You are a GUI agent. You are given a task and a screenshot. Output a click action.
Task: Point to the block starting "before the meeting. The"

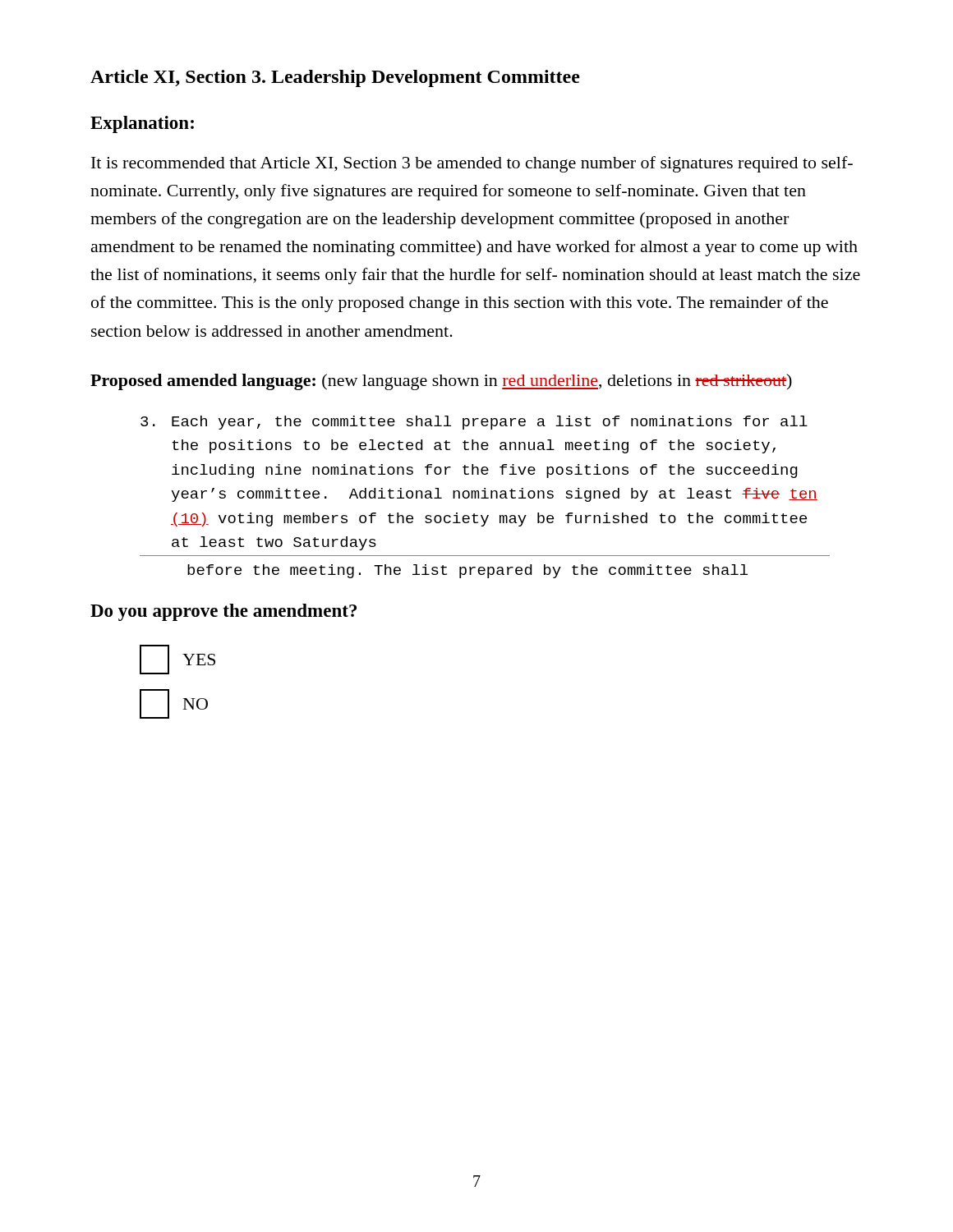(x=444, y=571)
